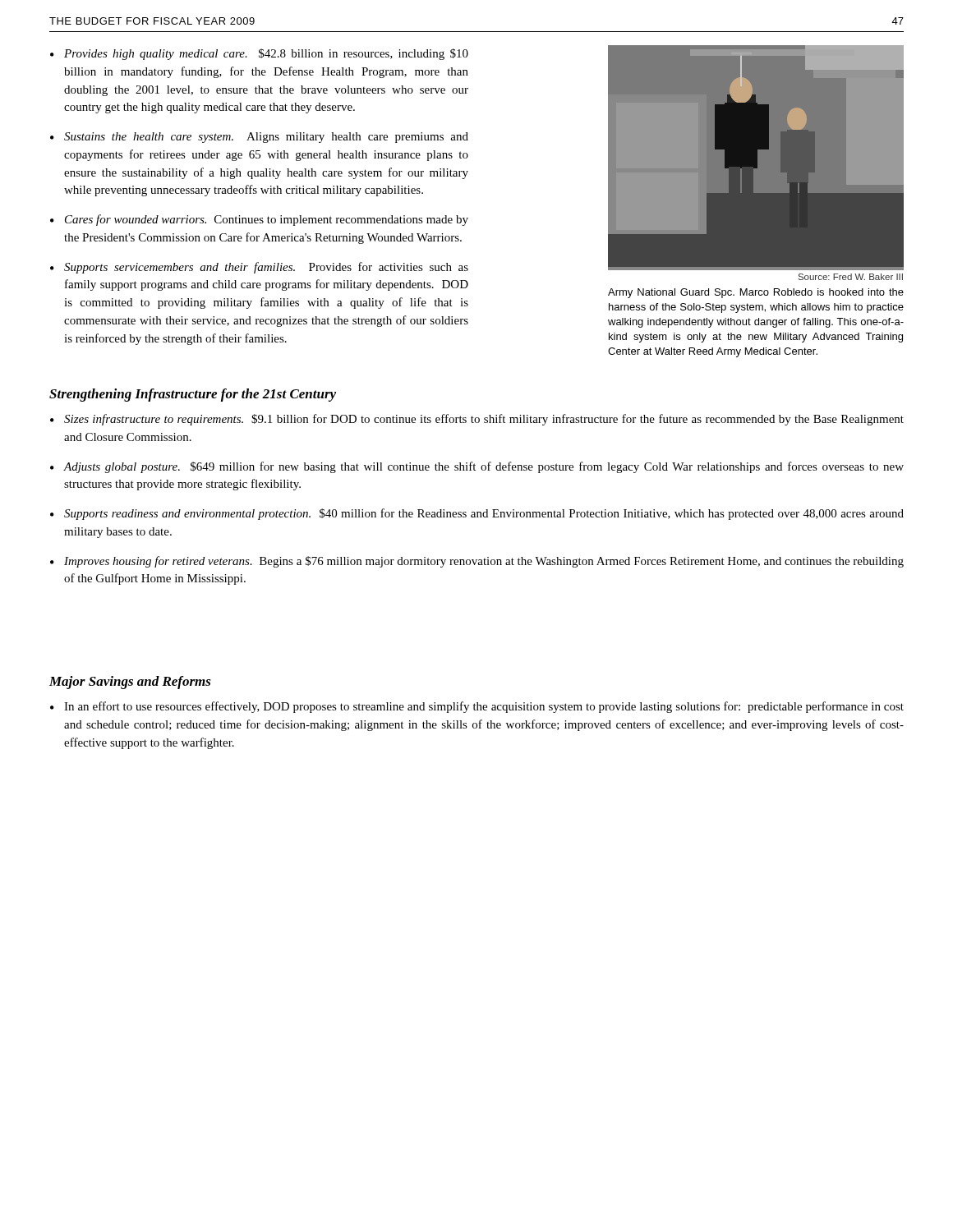Select the region starting "• Supports servicemembers and their families. Provides"
Viewport: 953px width, 1232px height.
tap(259, 303)
